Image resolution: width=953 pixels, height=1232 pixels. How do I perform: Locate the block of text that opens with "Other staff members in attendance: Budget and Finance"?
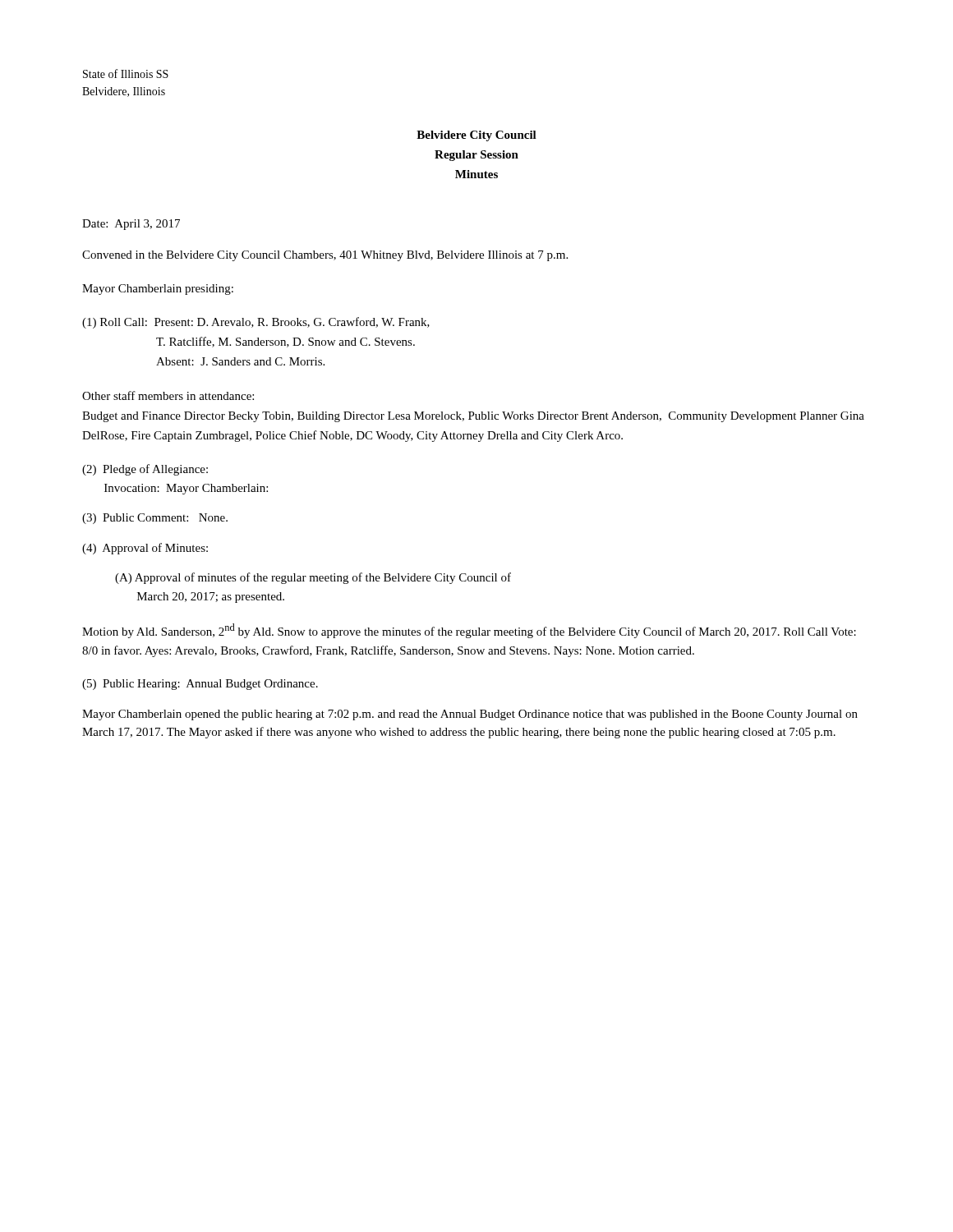click(x=473, y=416)
